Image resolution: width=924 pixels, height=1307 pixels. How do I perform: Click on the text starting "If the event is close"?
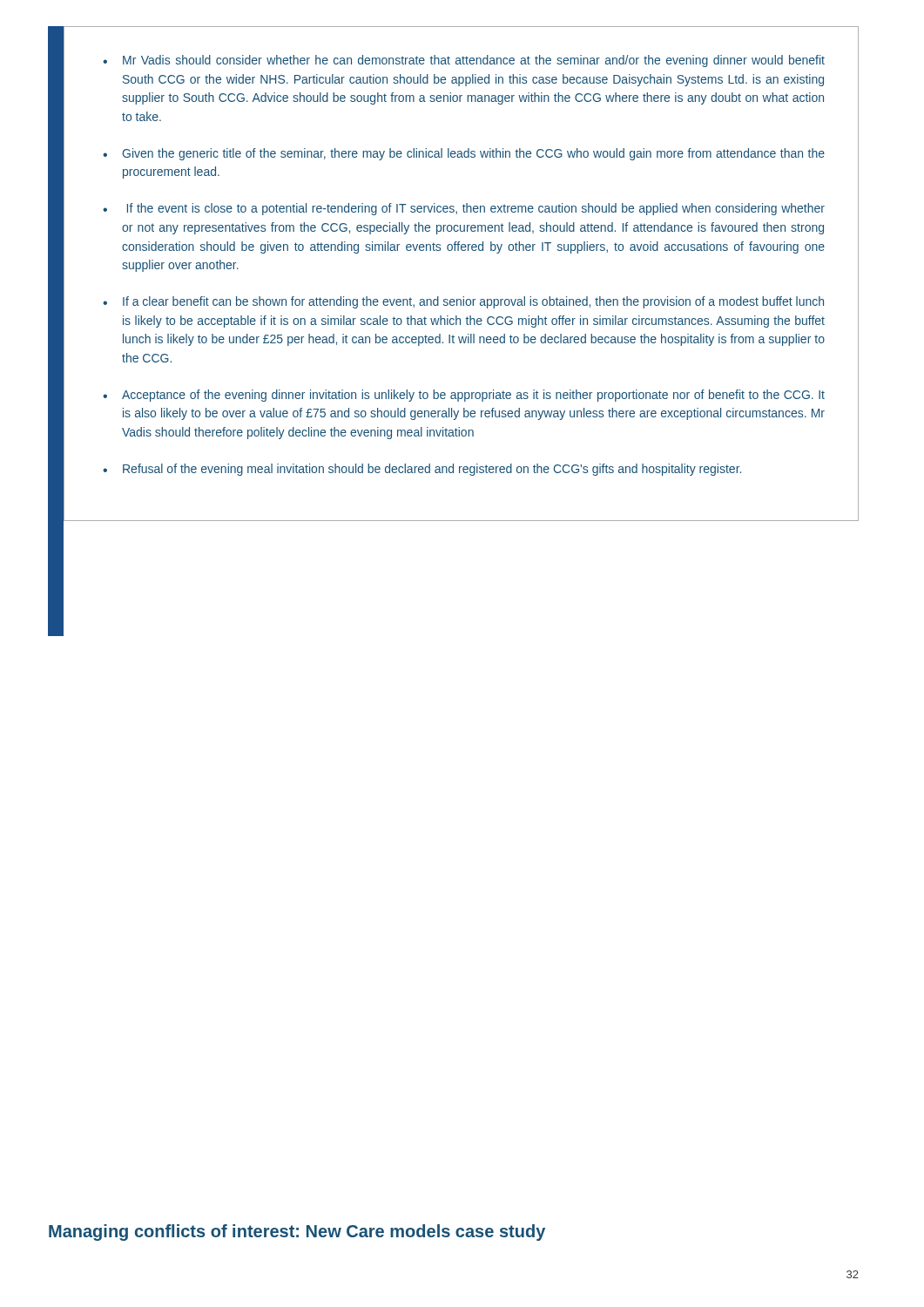point(473,237)
